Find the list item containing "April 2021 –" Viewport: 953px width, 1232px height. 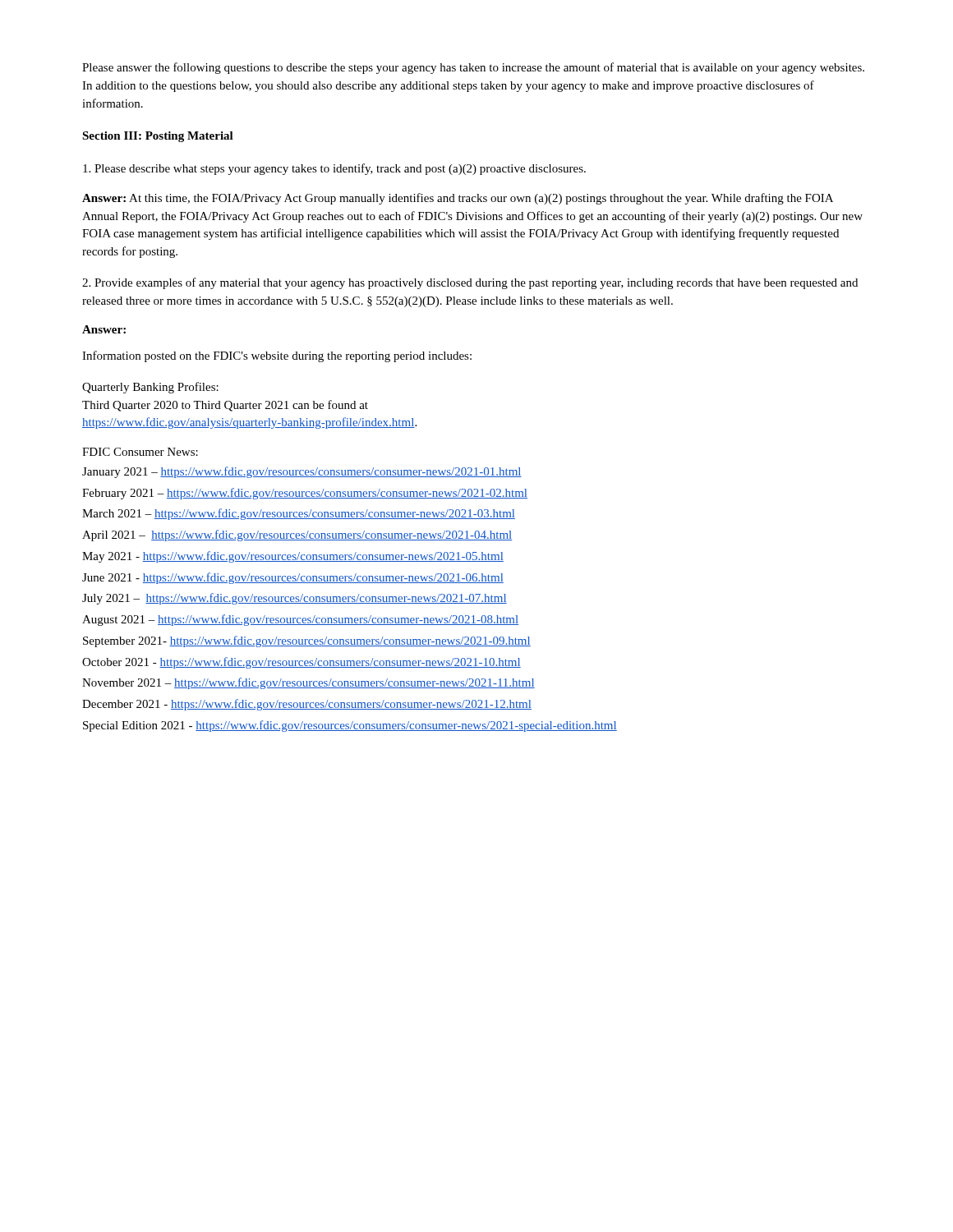pos(476,535)
